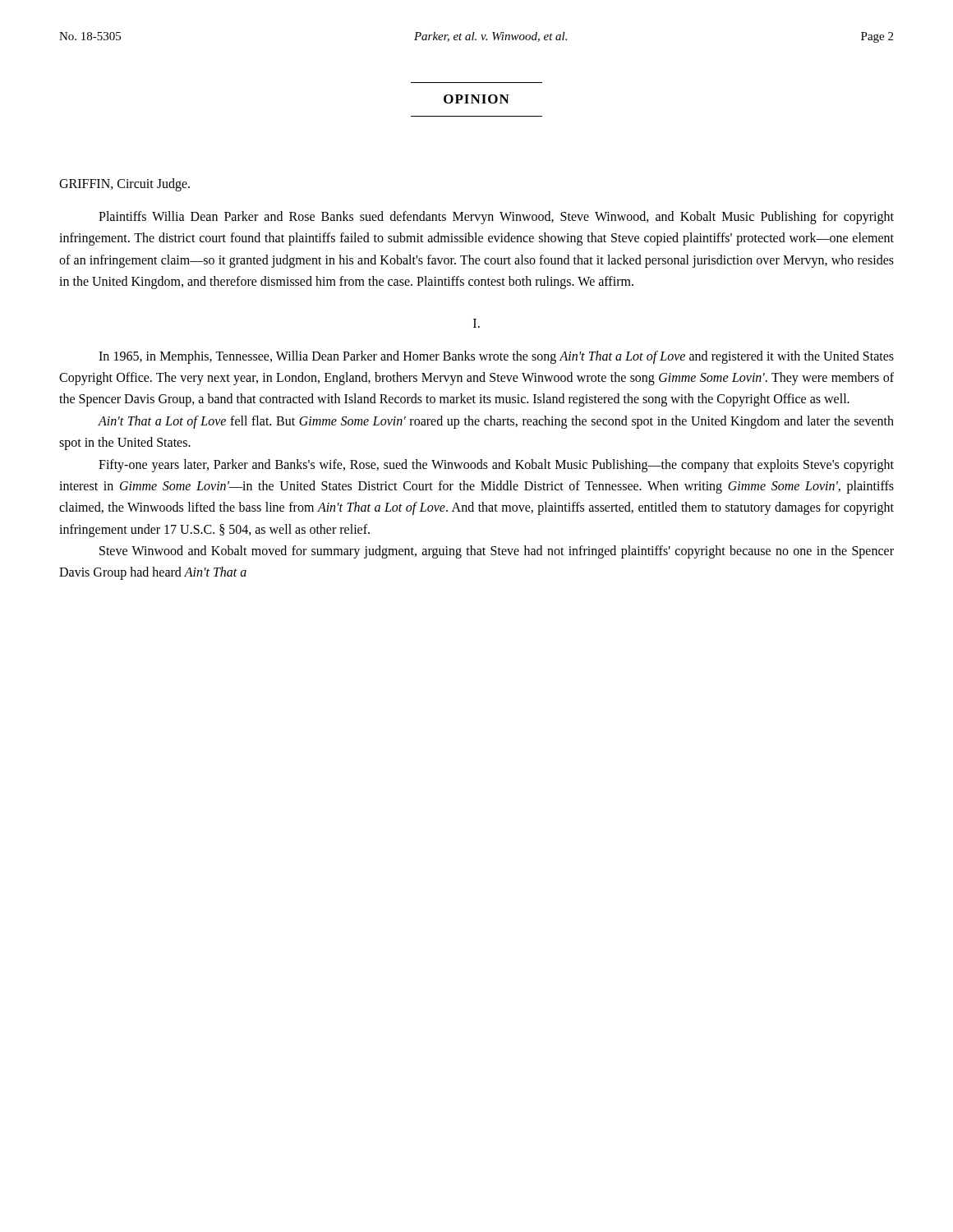This screenshot has height=1232, width=953.
Task: Point to the block beginning "Steve Winwood and Kobalt moved for summary"
Action: pyautogui.click(x=476, y=562)
